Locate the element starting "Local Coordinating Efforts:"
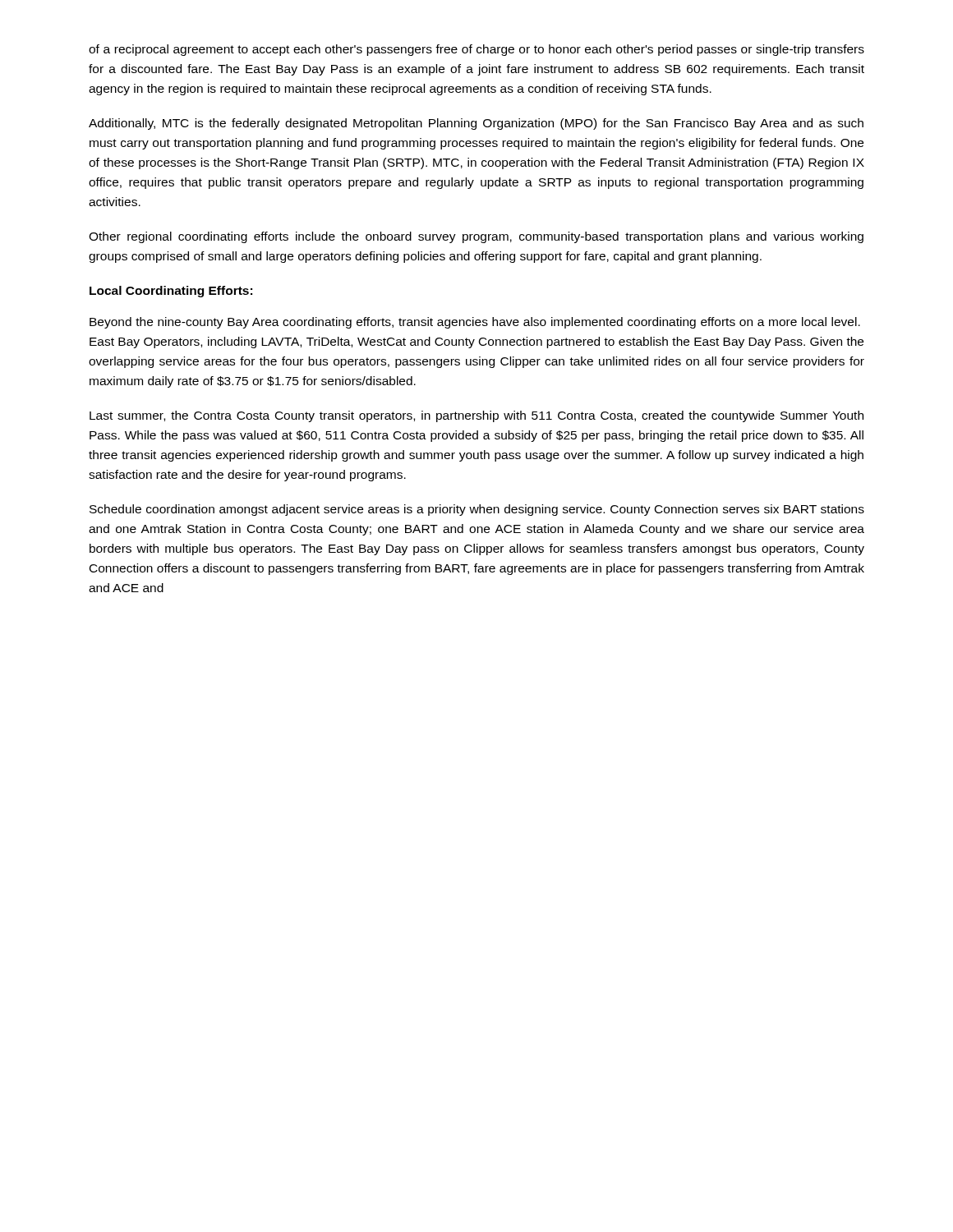Image resolution: width=953 pixels, height=1232 pixels. point(171,290)
